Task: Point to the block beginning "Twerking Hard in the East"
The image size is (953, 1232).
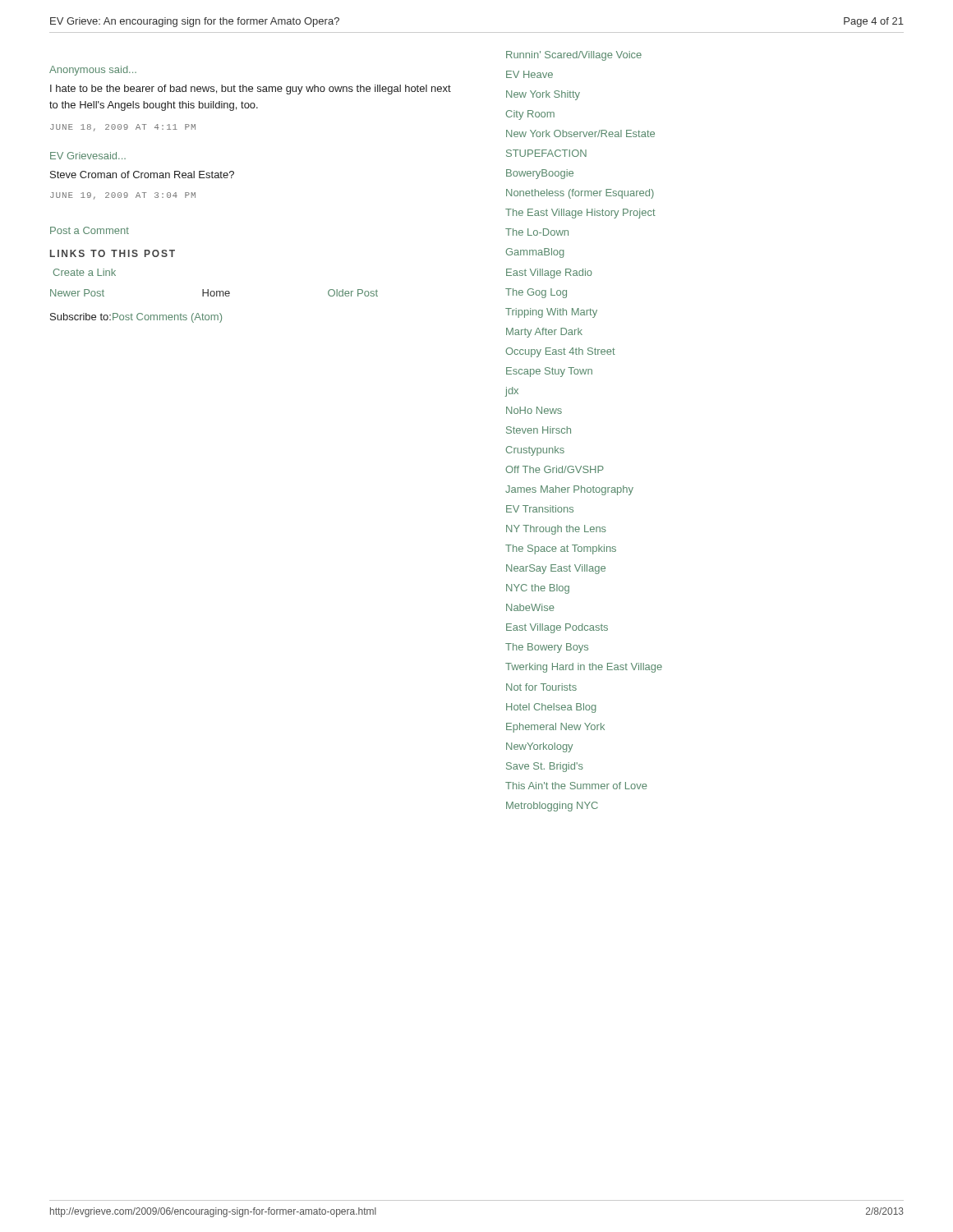Action: pos(596,667)
